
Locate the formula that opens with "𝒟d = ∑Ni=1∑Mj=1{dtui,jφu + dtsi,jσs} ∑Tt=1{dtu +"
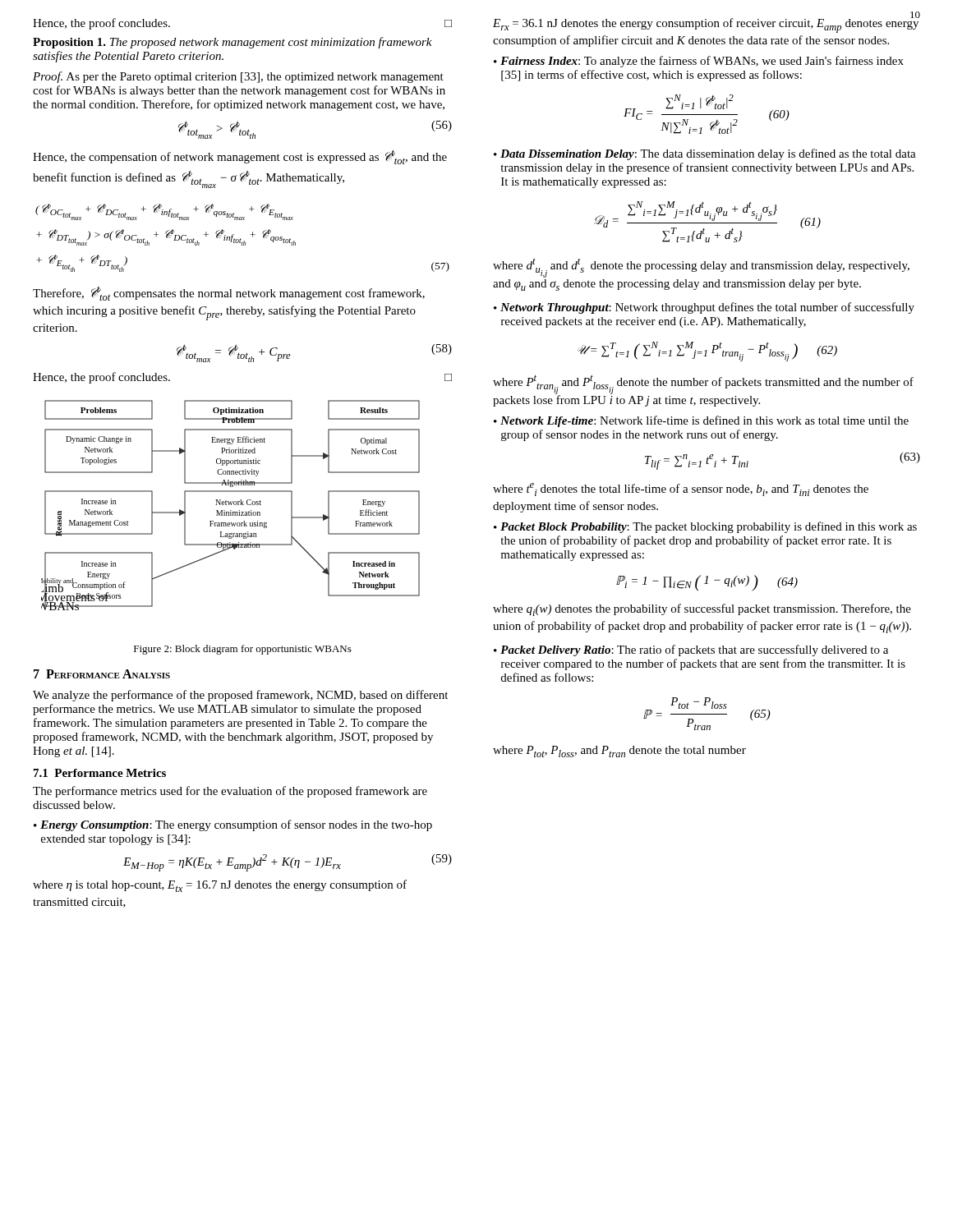click(707, 222)
